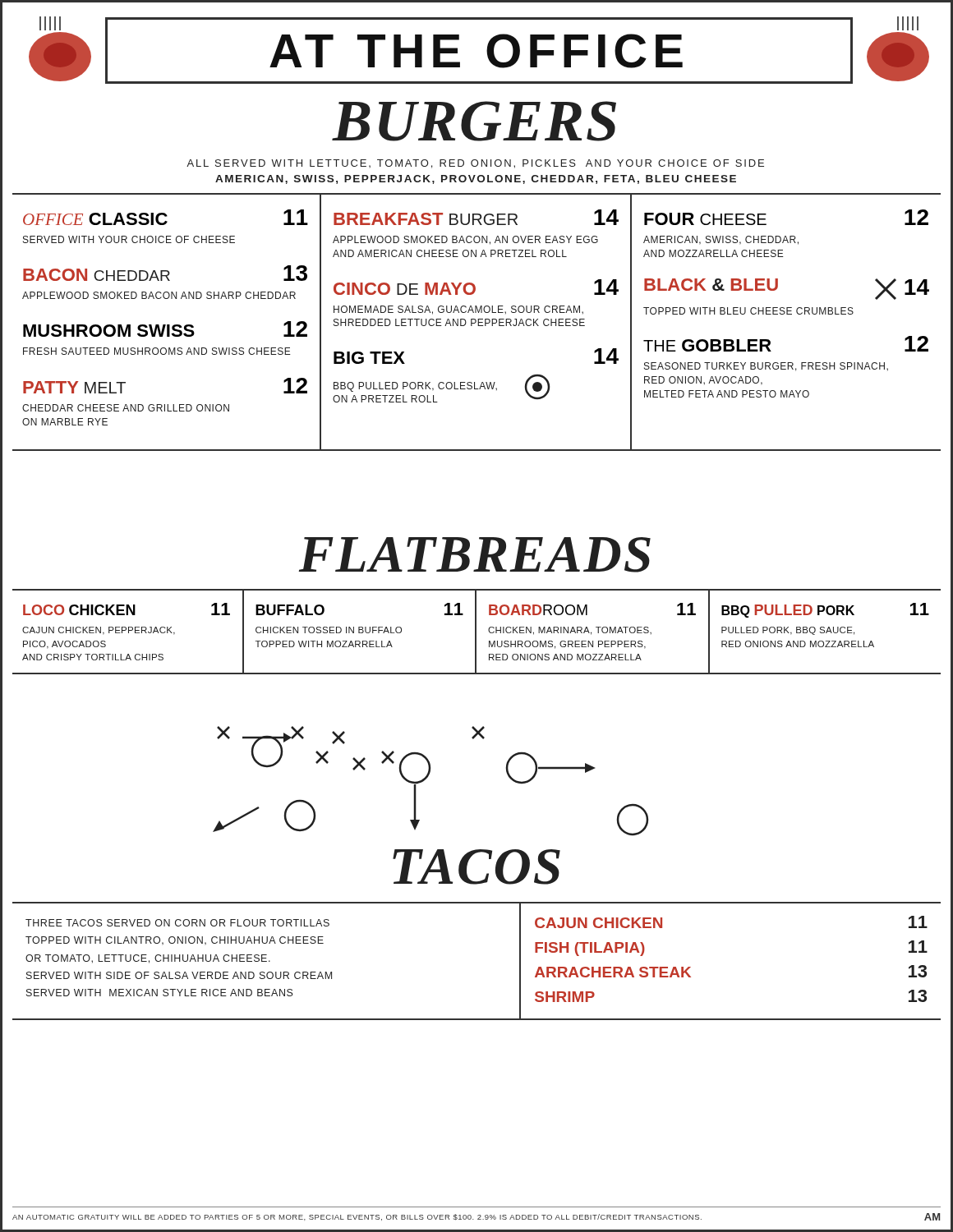
Task: Select the logo
Action: click(x=479, y=50)
